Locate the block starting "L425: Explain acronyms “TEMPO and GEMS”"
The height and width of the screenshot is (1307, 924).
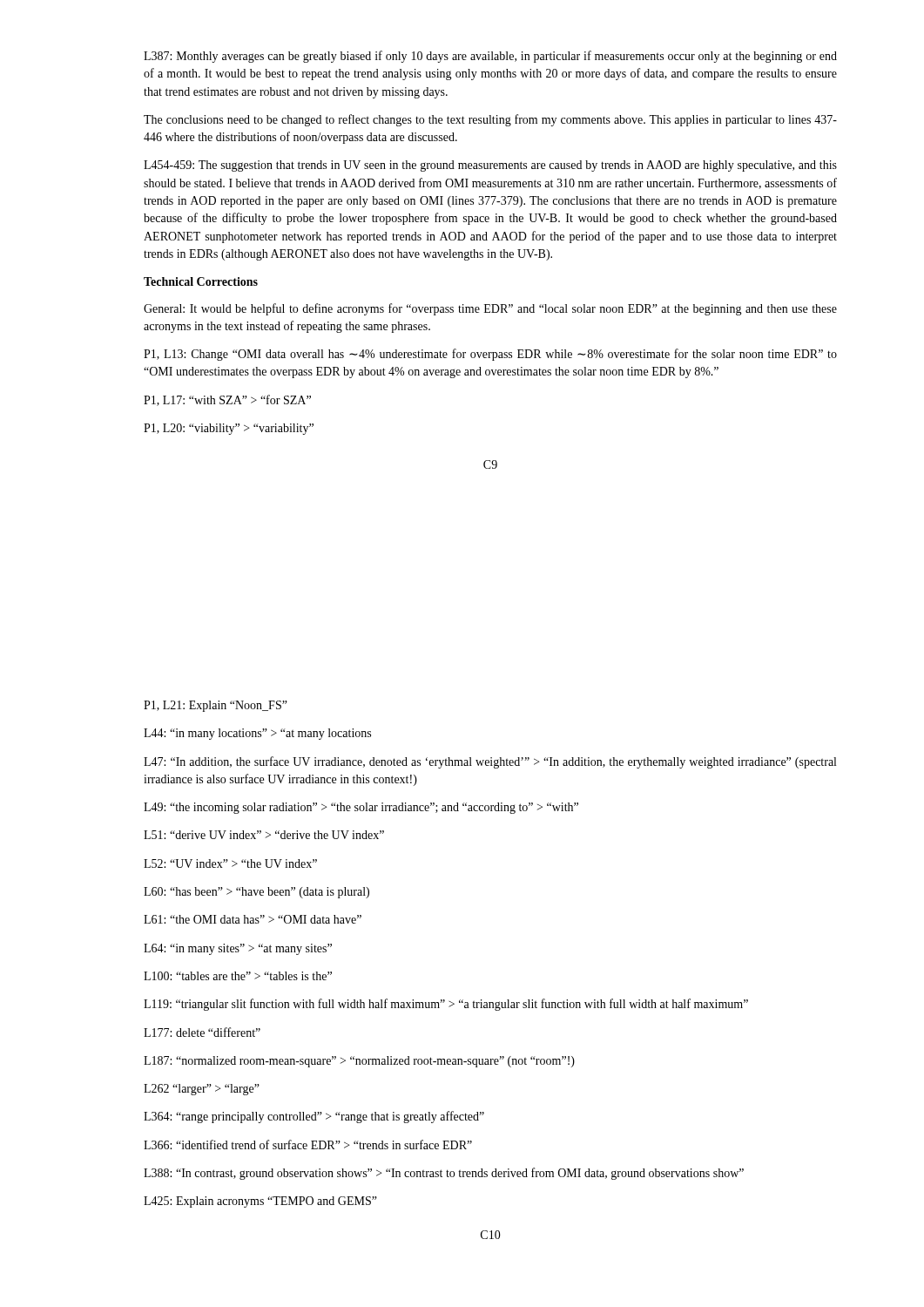click(x=260, y=1201)
